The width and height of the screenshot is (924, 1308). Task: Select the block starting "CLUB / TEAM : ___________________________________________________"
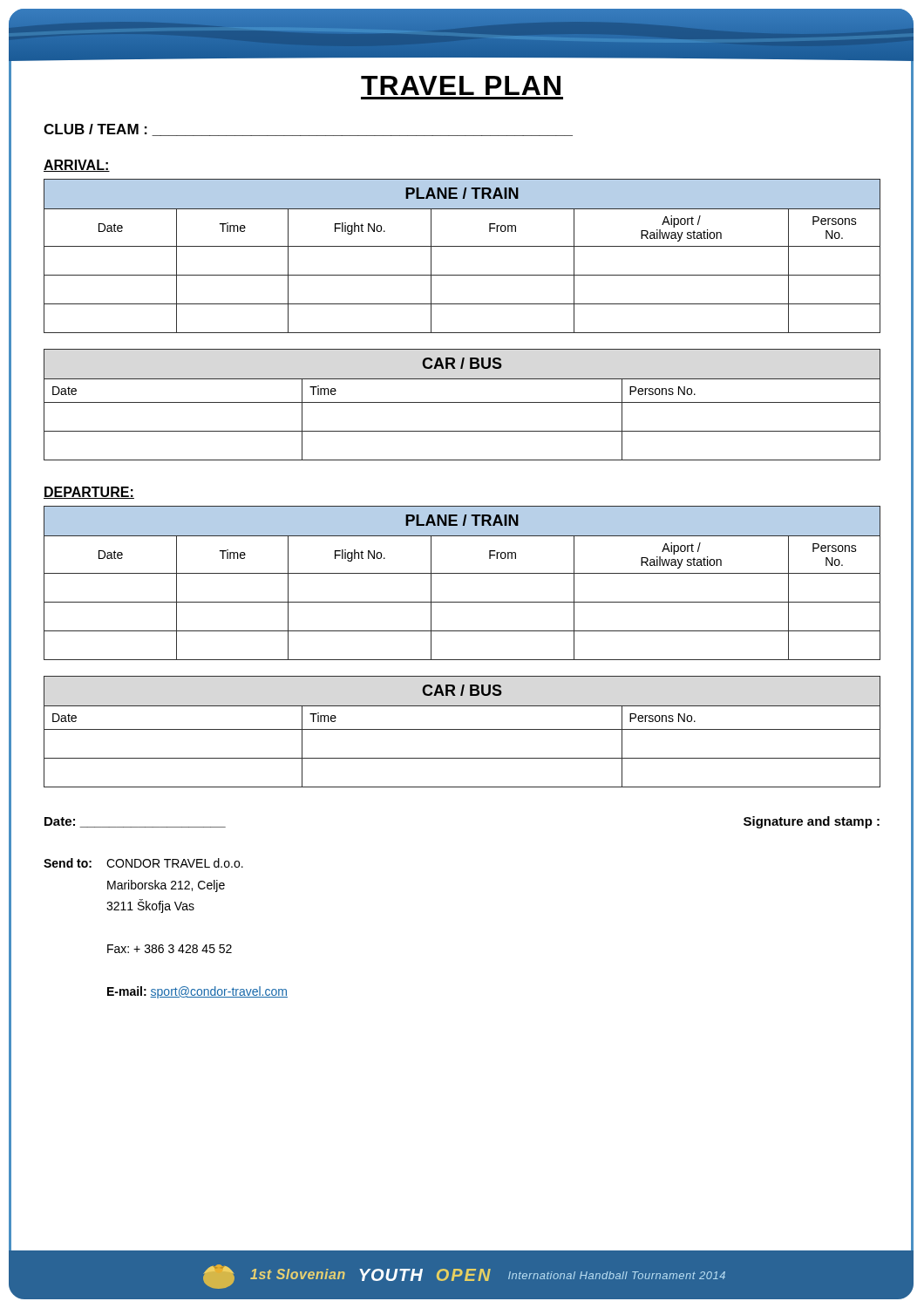pyautogui.click(x=308, y=129)
